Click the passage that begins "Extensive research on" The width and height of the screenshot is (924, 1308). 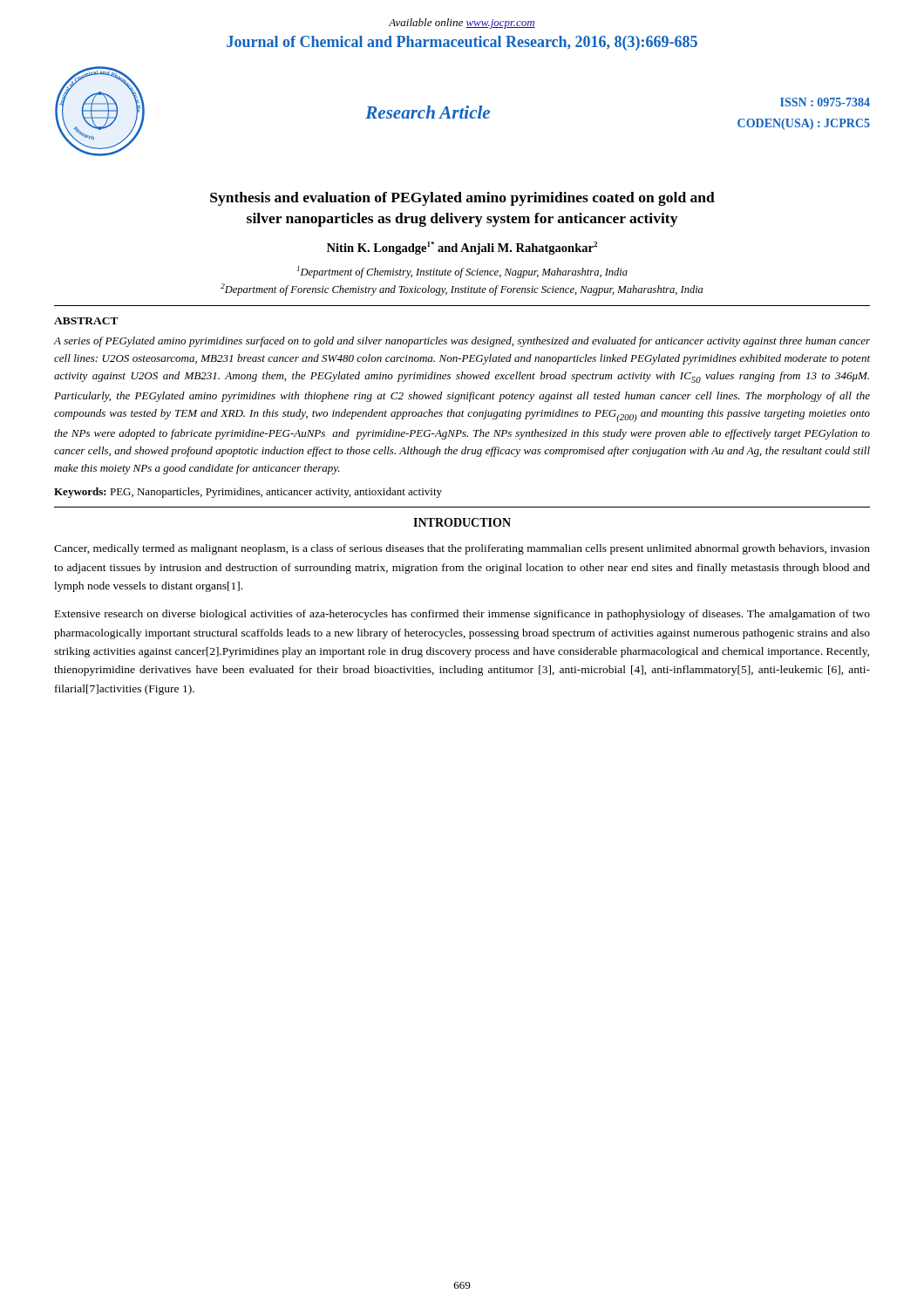point(462,651)
